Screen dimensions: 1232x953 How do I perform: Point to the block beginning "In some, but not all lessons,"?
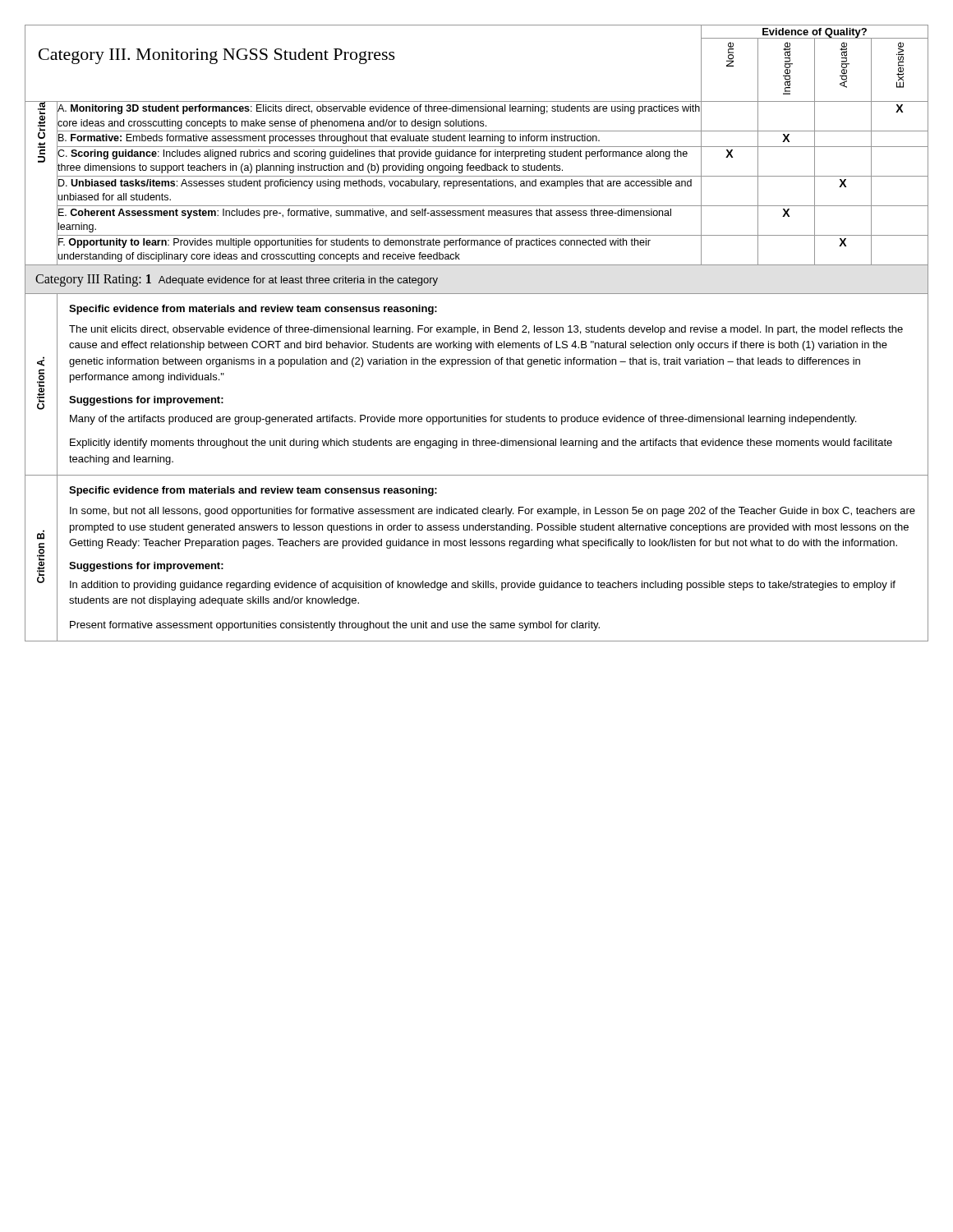pyautogui.click(x=492, y=527)
